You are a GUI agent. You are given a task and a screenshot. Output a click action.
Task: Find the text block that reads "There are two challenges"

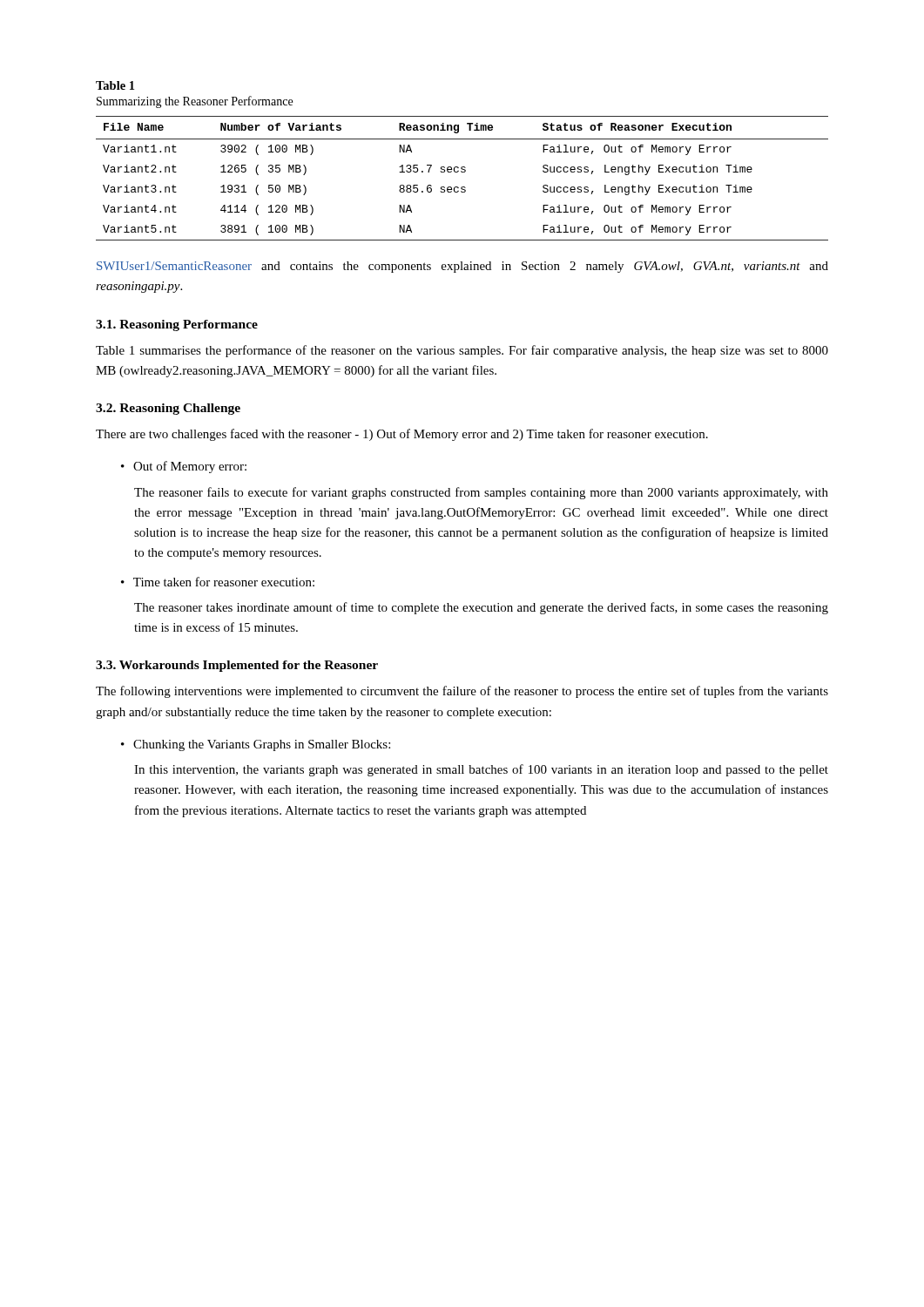click(x=402, y=434)
